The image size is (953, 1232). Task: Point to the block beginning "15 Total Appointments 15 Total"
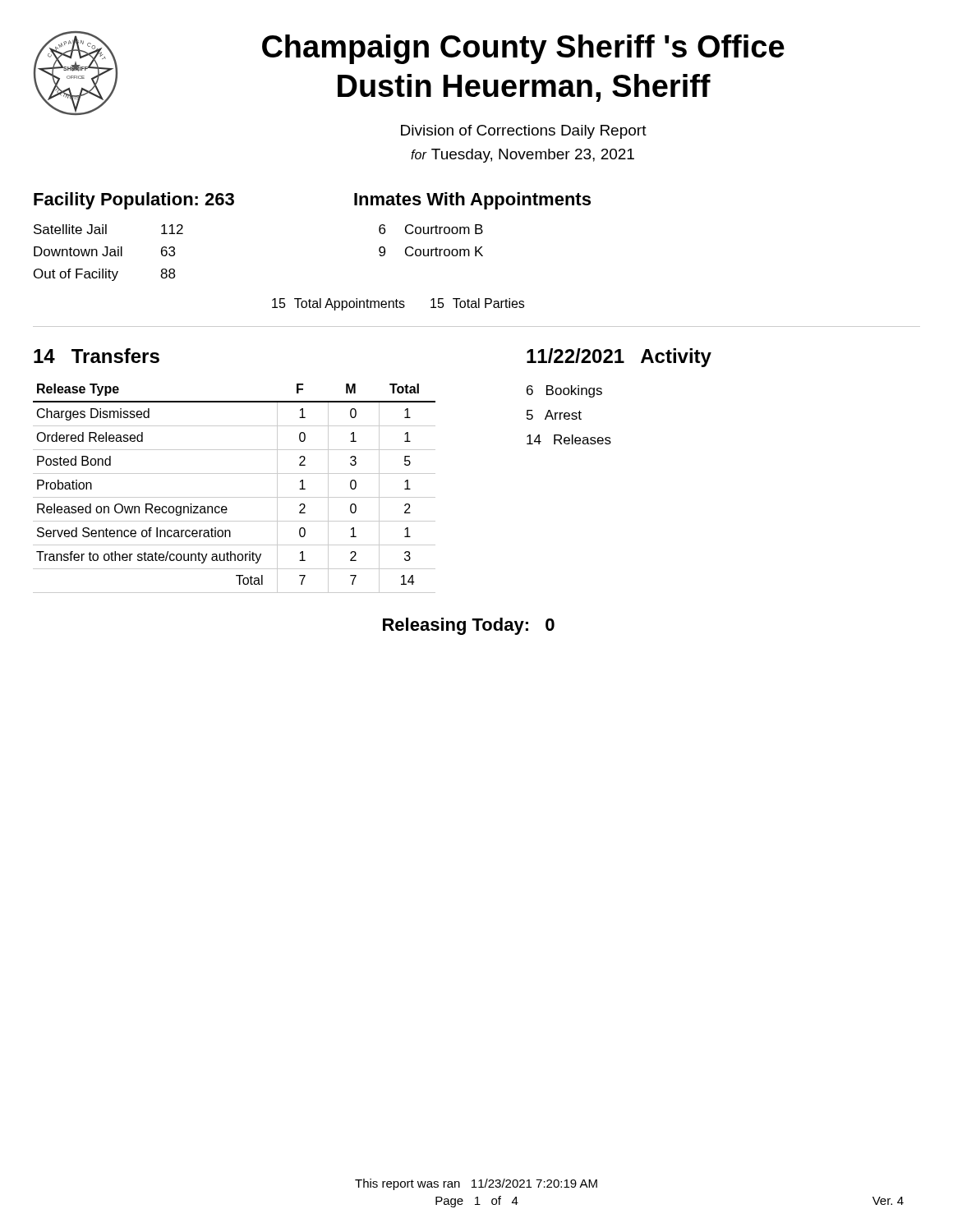(x=398, y=304)
